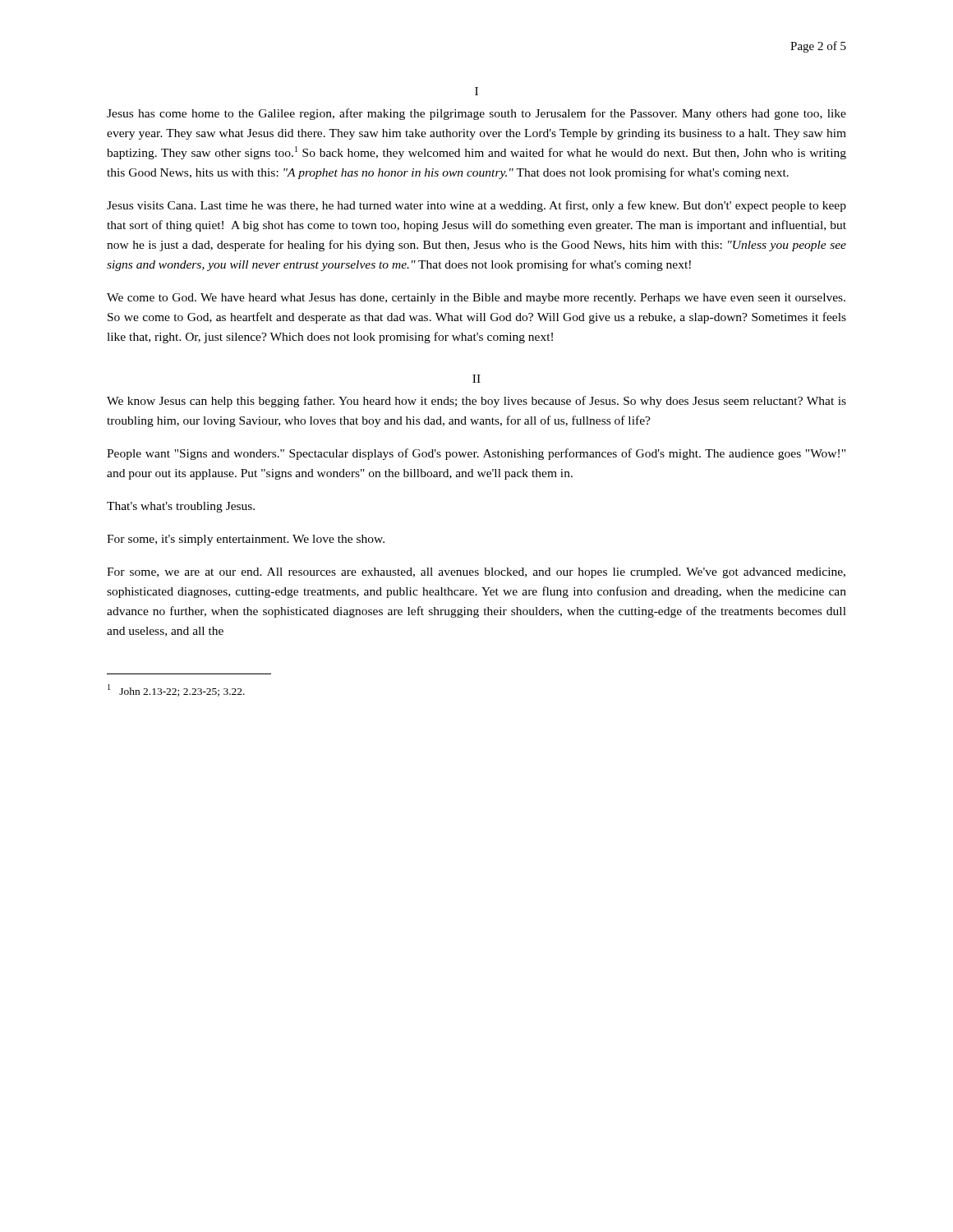Viewport: 953px width, 1232px height.
Task: Locate the element starting "For some, we are"
Action: coord(476,601)
